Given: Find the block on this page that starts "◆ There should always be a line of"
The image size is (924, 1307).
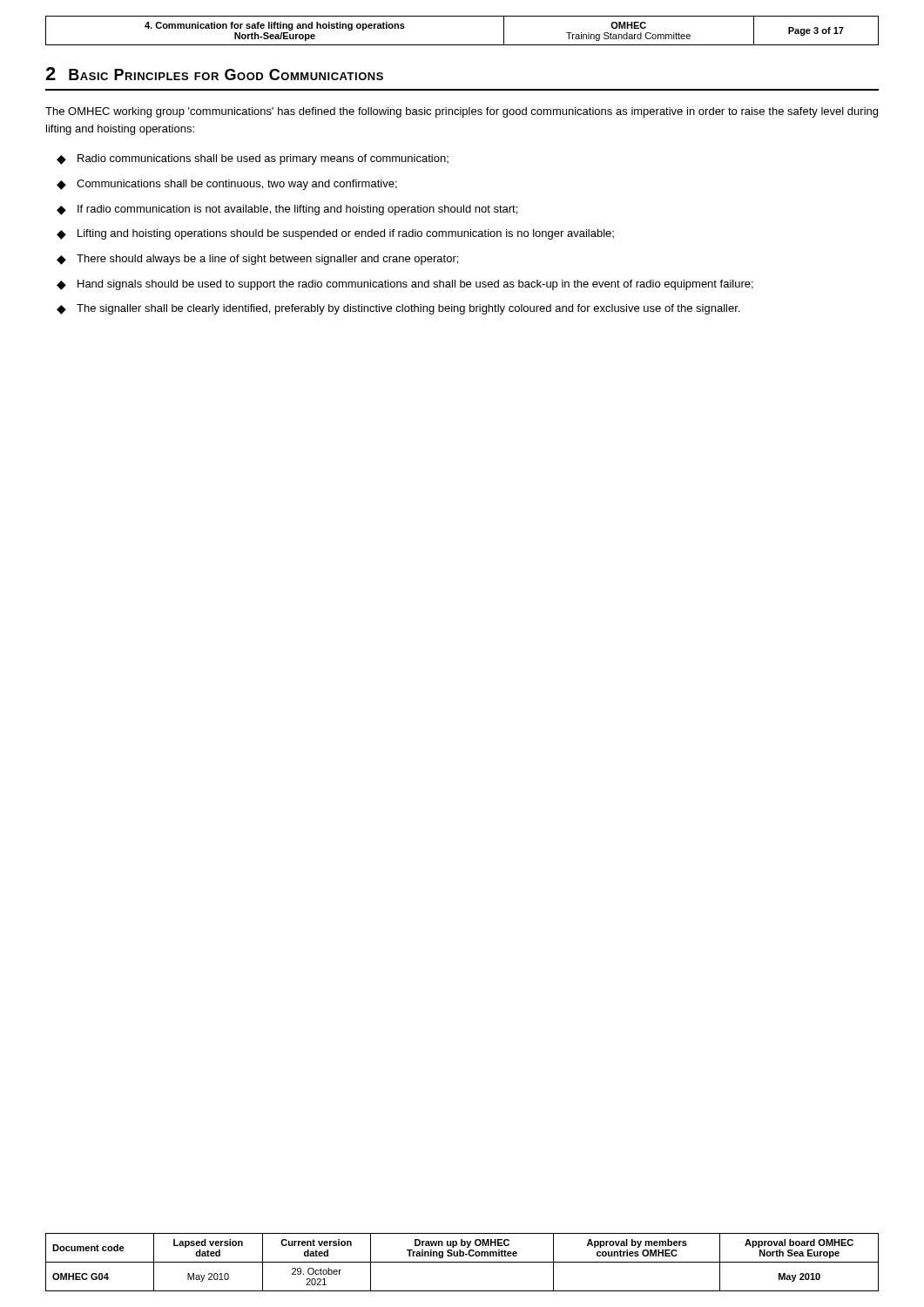Looking at the screenshot, I should (462, 260).
